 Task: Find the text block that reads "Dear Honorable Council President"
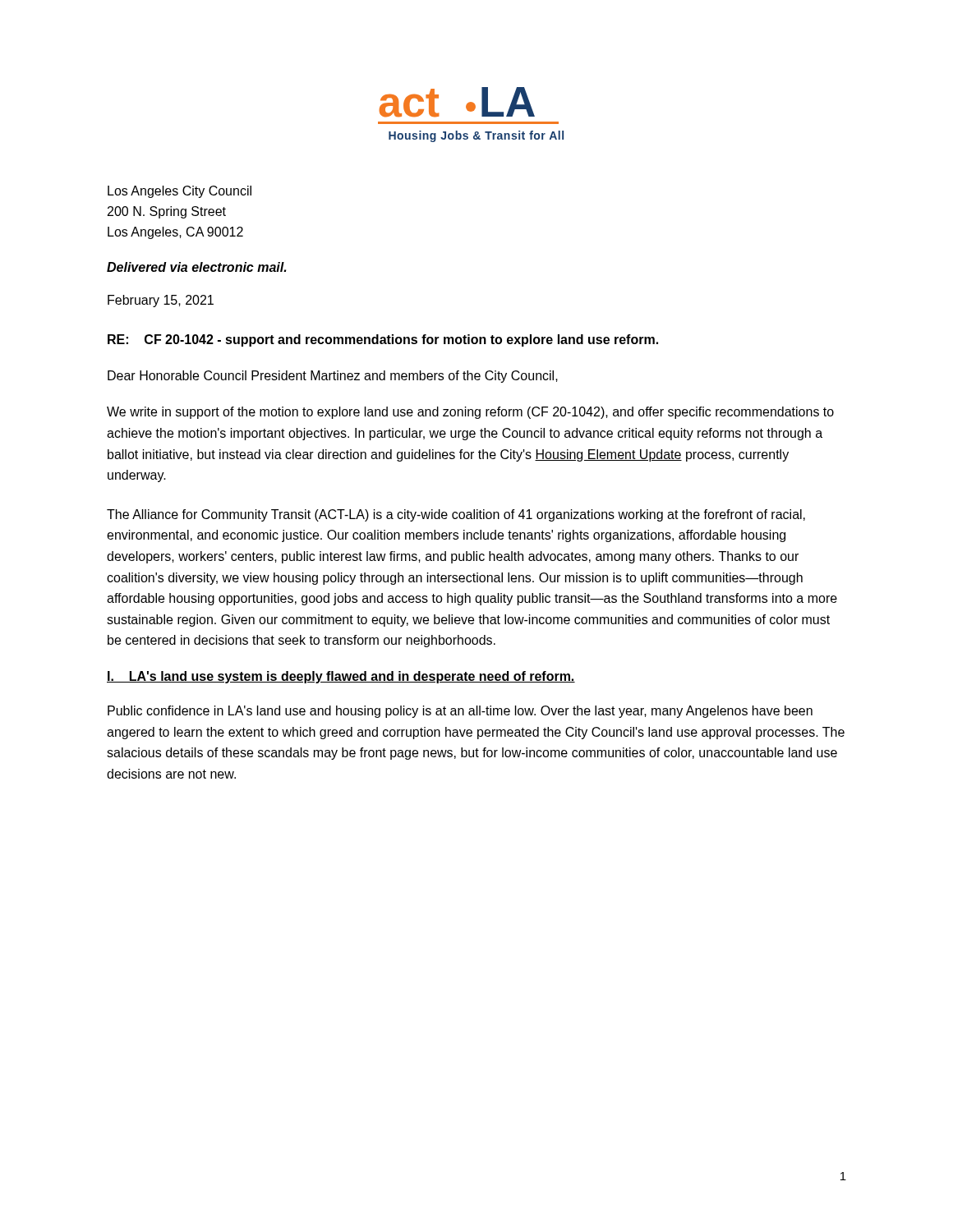(x=333, y=376)
